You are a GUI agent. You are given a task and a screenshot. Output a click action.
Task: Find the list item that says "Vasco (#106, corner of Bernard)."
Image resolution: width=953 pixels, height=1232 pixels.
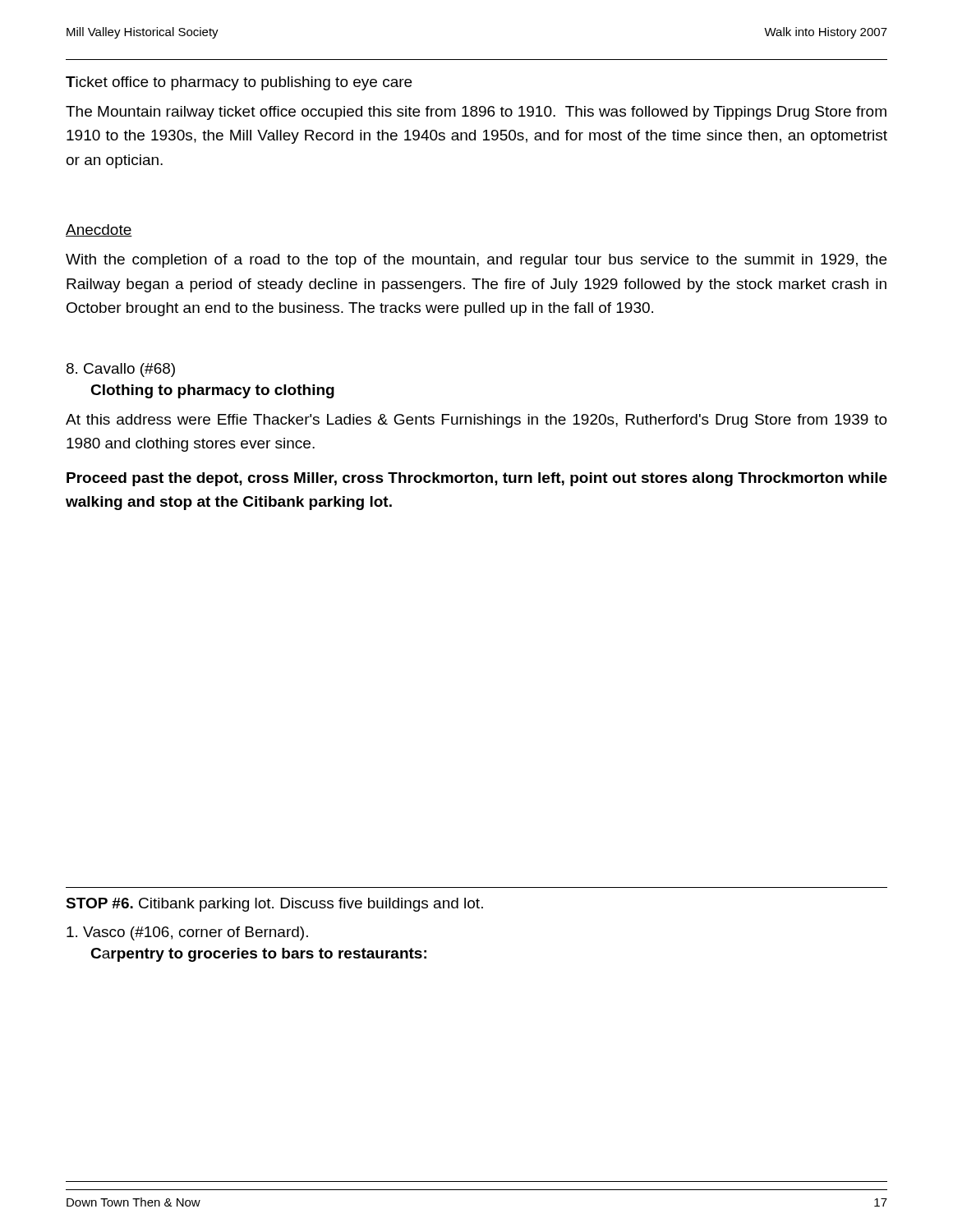pos(188,932)
